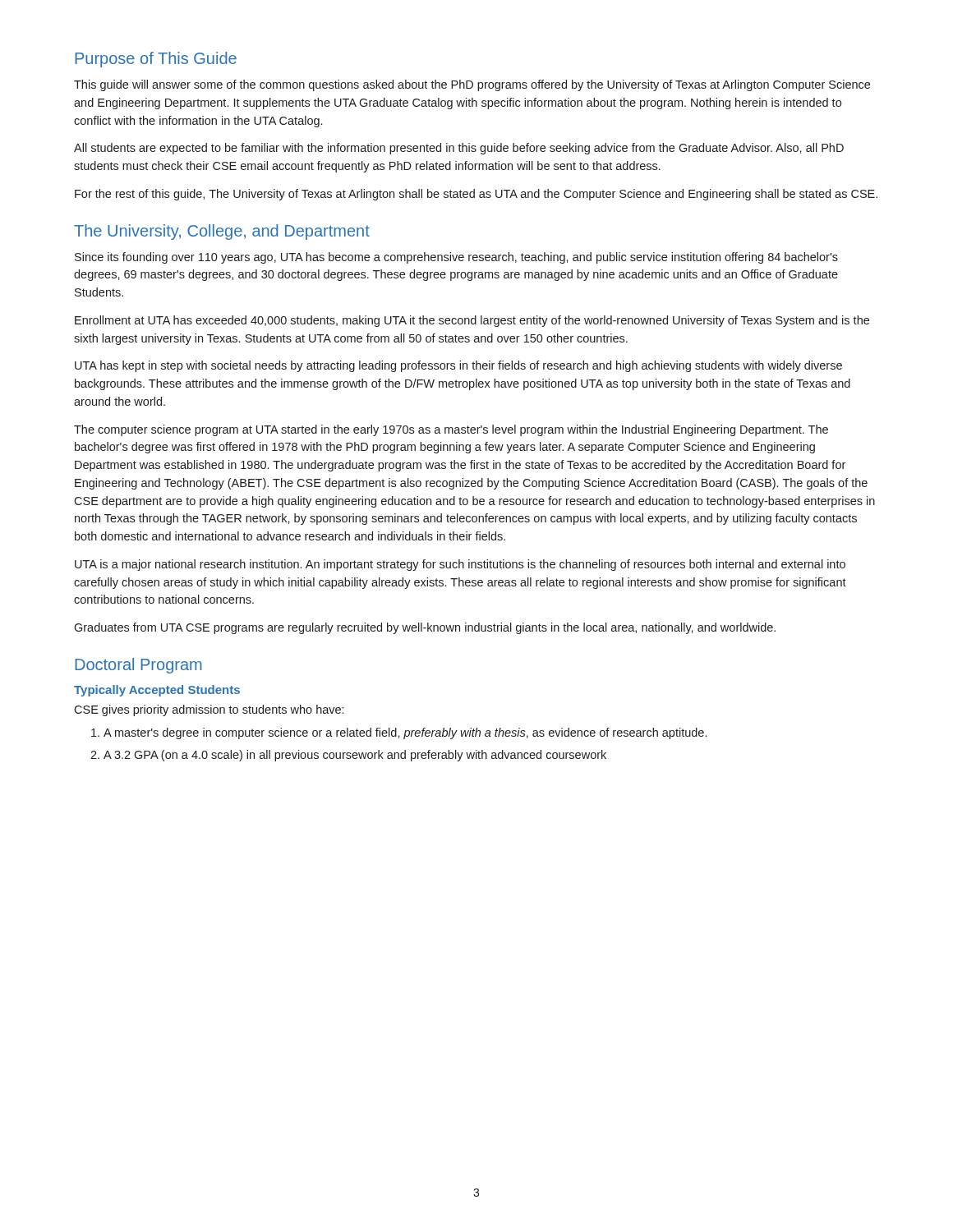Click on the list item containing "A 3.2 GPA (on"
Viewport: 953px width, 1232px height.
pos(491,756)
